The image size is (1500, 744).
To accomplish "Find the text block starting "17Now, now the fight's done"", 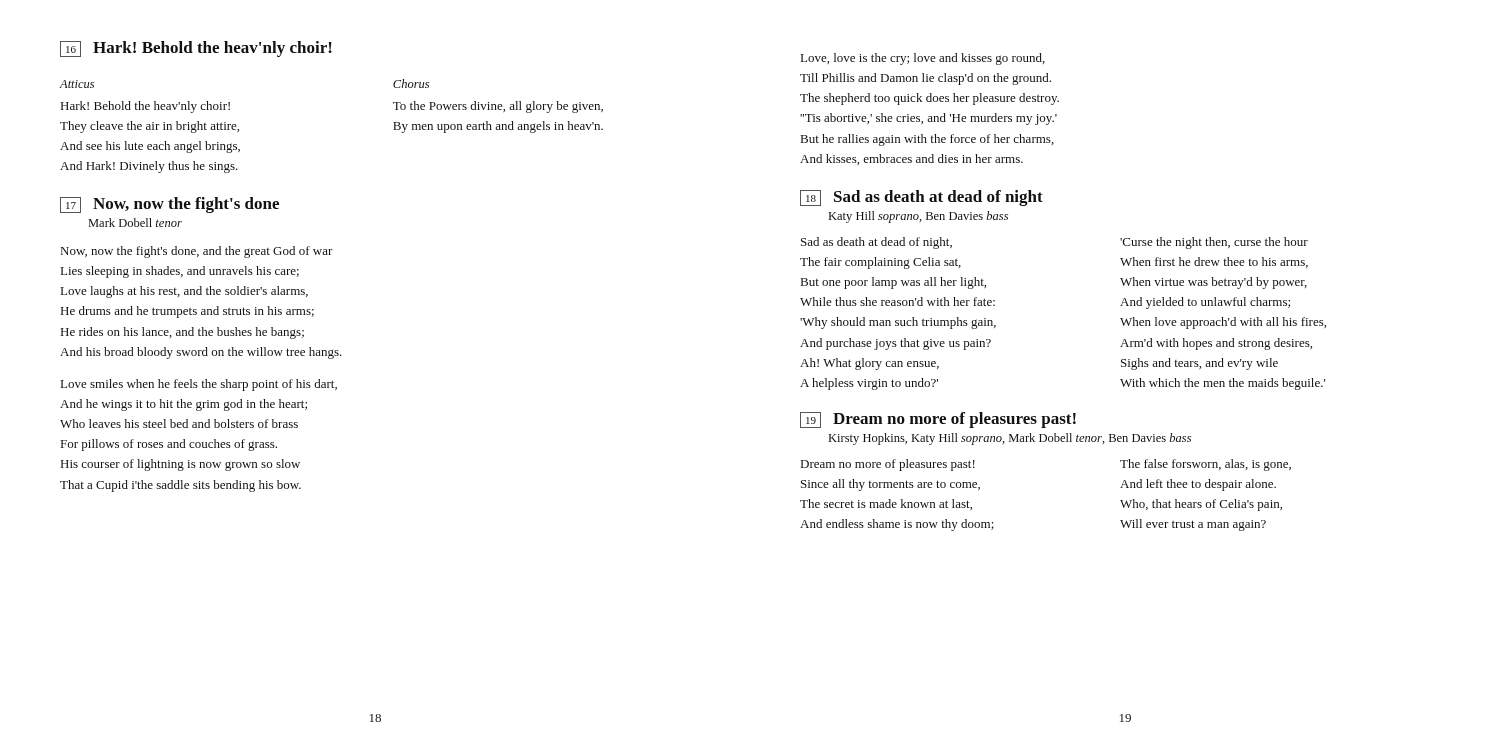I will (x=170, y=204).
